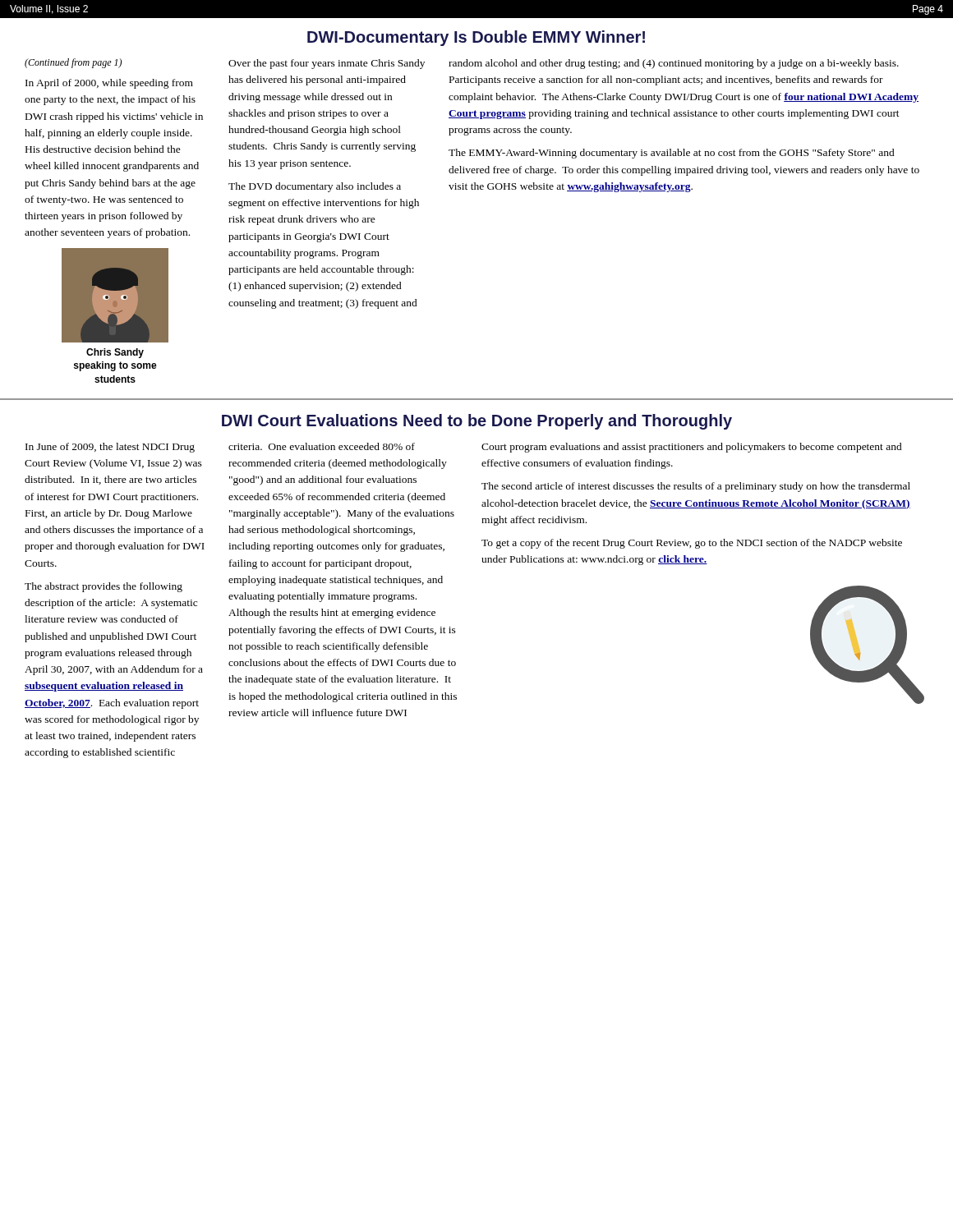Point to the region starting "Over the past four years inmate Chris"

[x=327, y=183]
